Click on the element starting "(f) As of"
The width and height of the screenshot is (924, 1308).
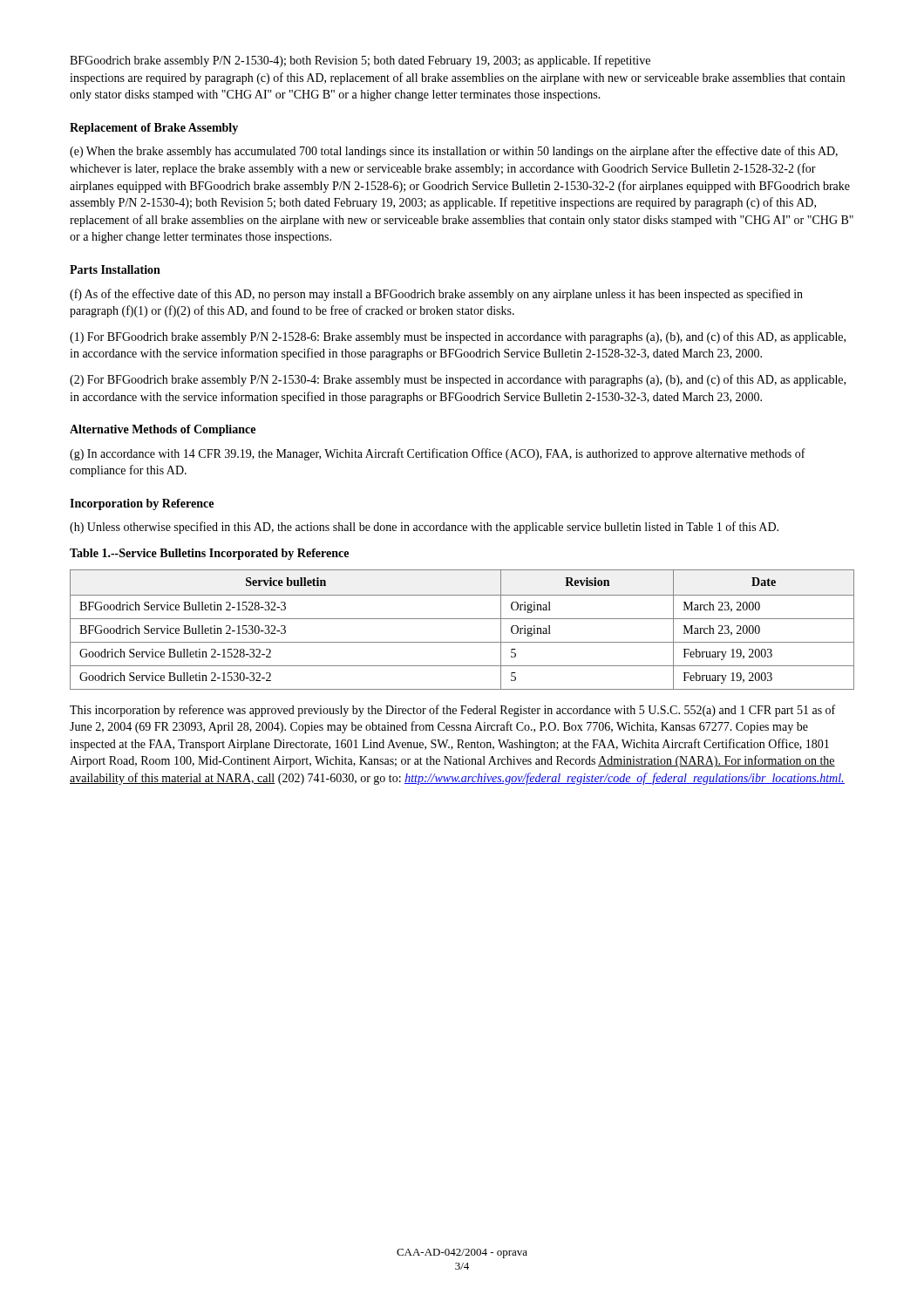pyautogui.click(x=436, y=302)
